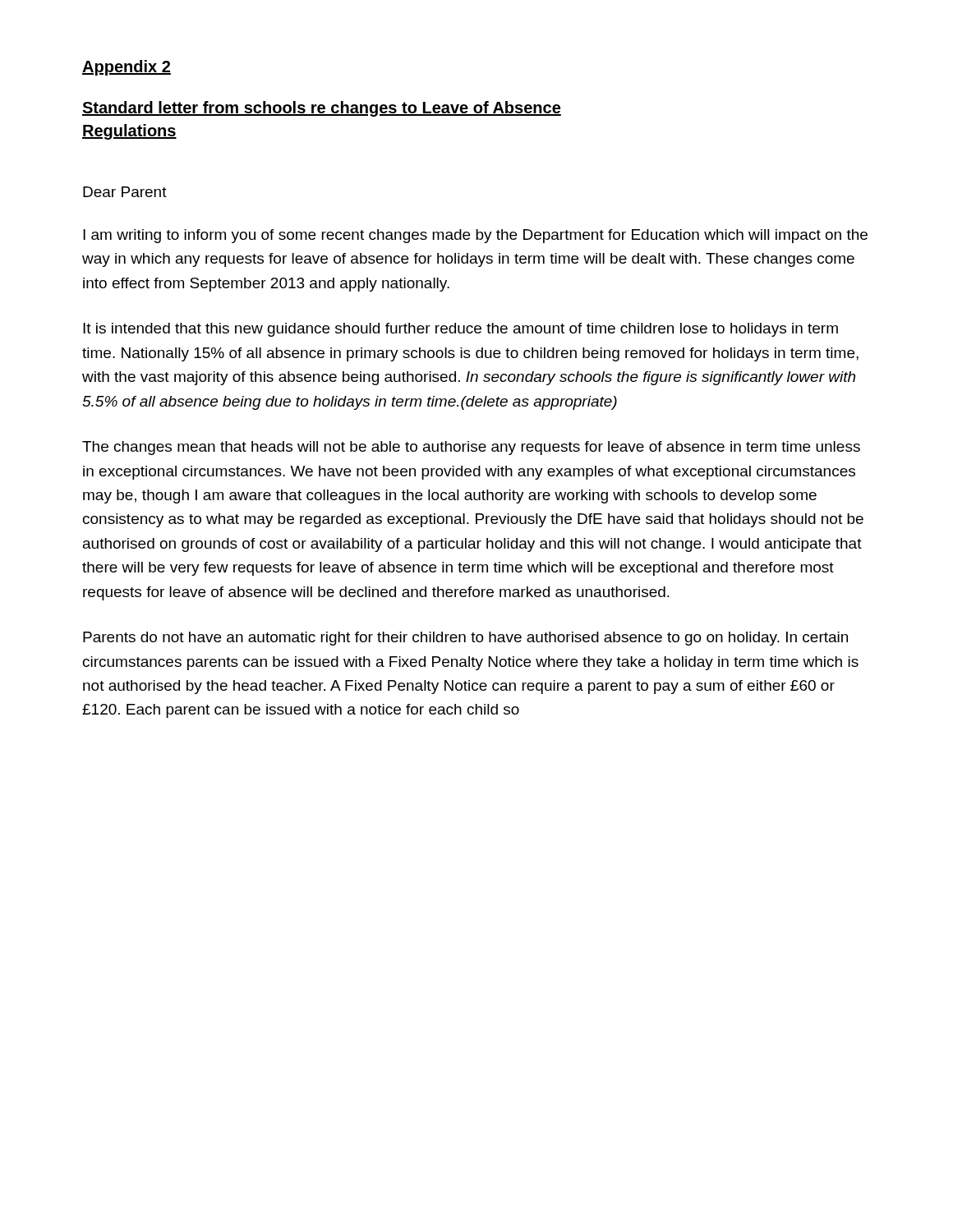Locate the text block starting "Dear Parent"

[124, 192]
